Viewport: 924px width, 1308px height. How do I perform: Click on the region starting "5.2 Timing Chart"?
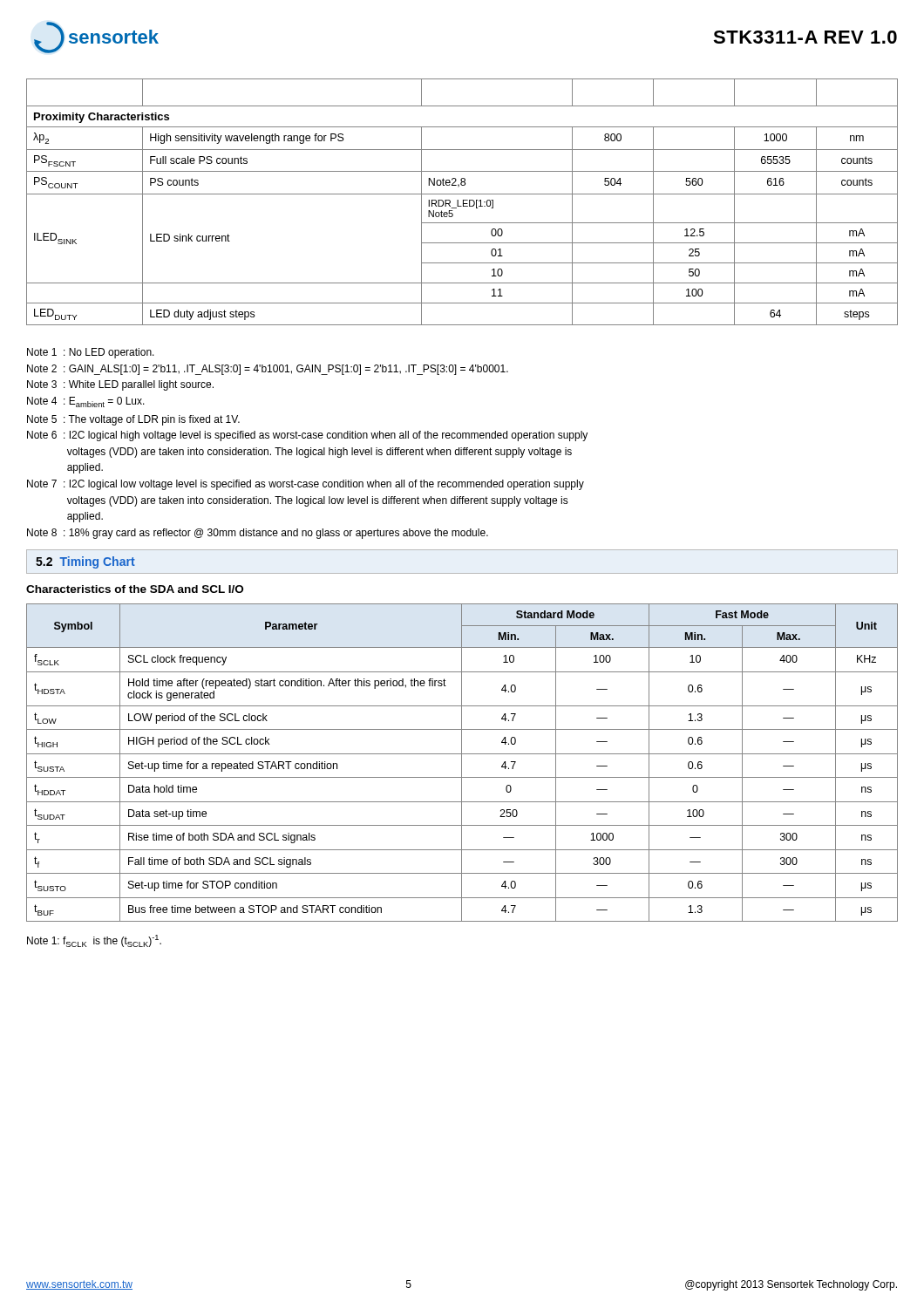85,562
